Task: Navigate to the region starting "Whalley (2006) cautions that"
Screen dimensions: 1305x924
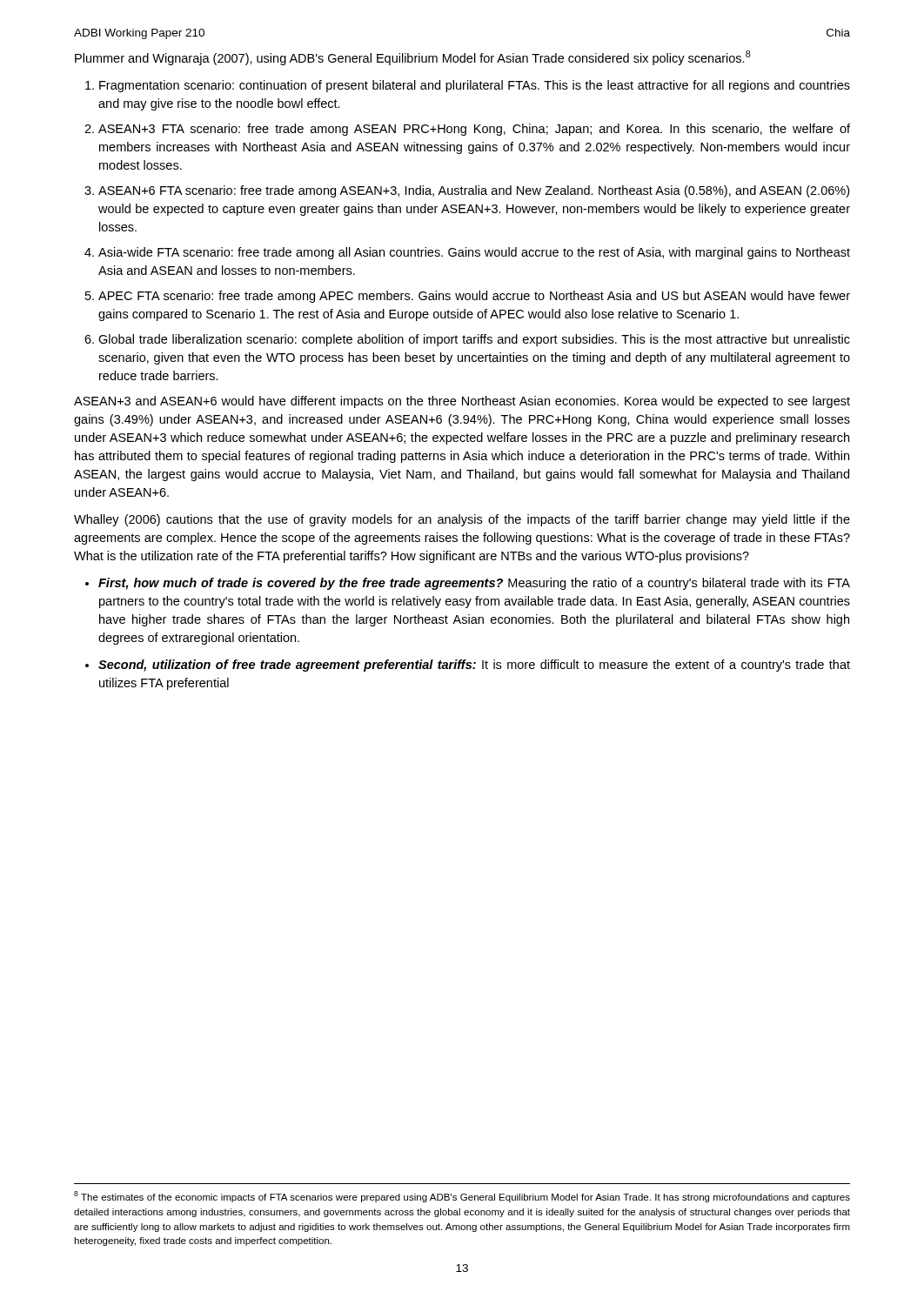Action: [462, 538]
